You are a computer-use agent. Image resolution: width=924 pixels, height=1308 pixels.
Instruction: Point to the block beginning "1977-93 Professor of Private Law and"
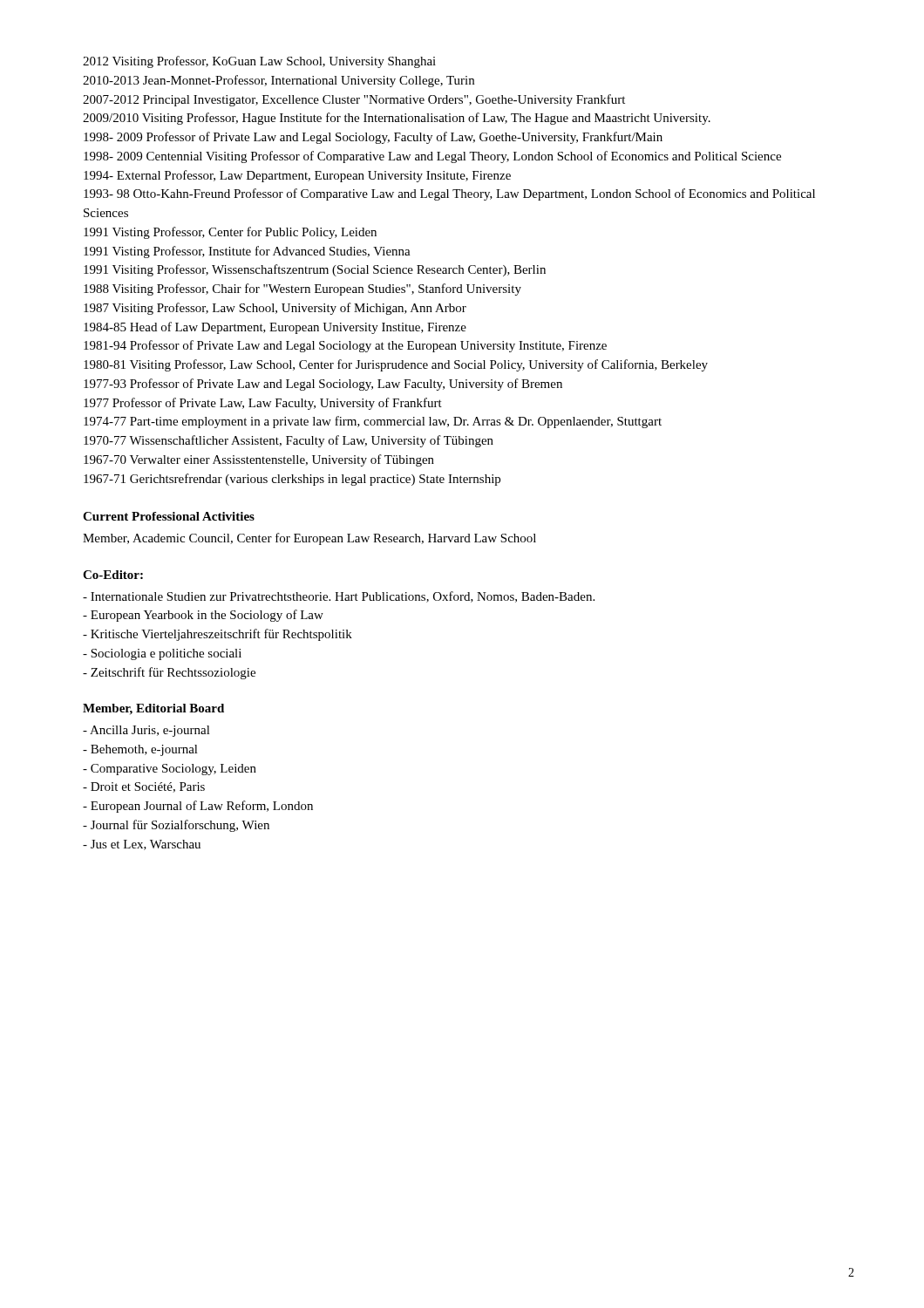323,383
